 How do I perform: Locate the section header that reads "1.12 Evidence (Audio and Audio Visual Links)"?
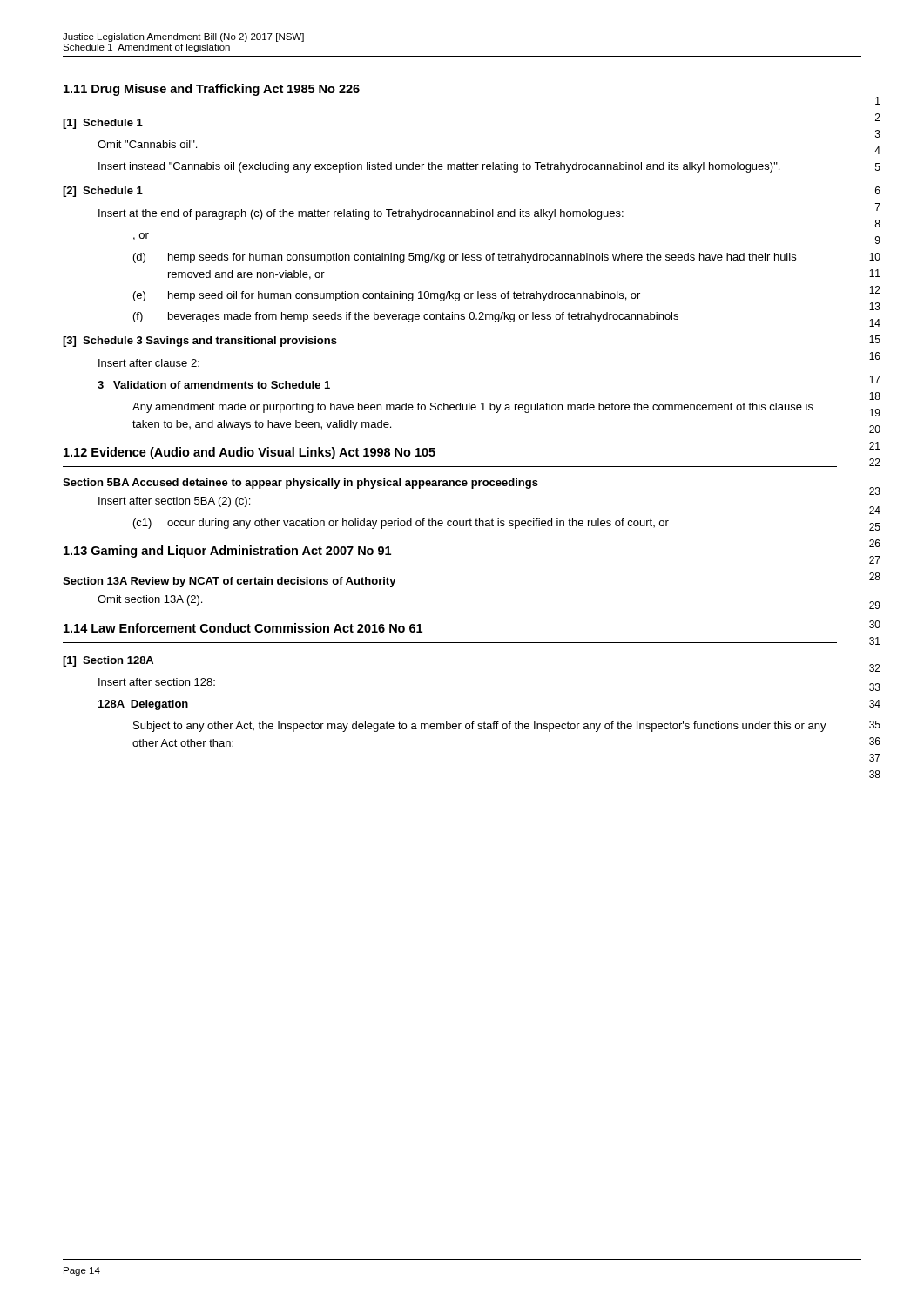click(249, 452)
